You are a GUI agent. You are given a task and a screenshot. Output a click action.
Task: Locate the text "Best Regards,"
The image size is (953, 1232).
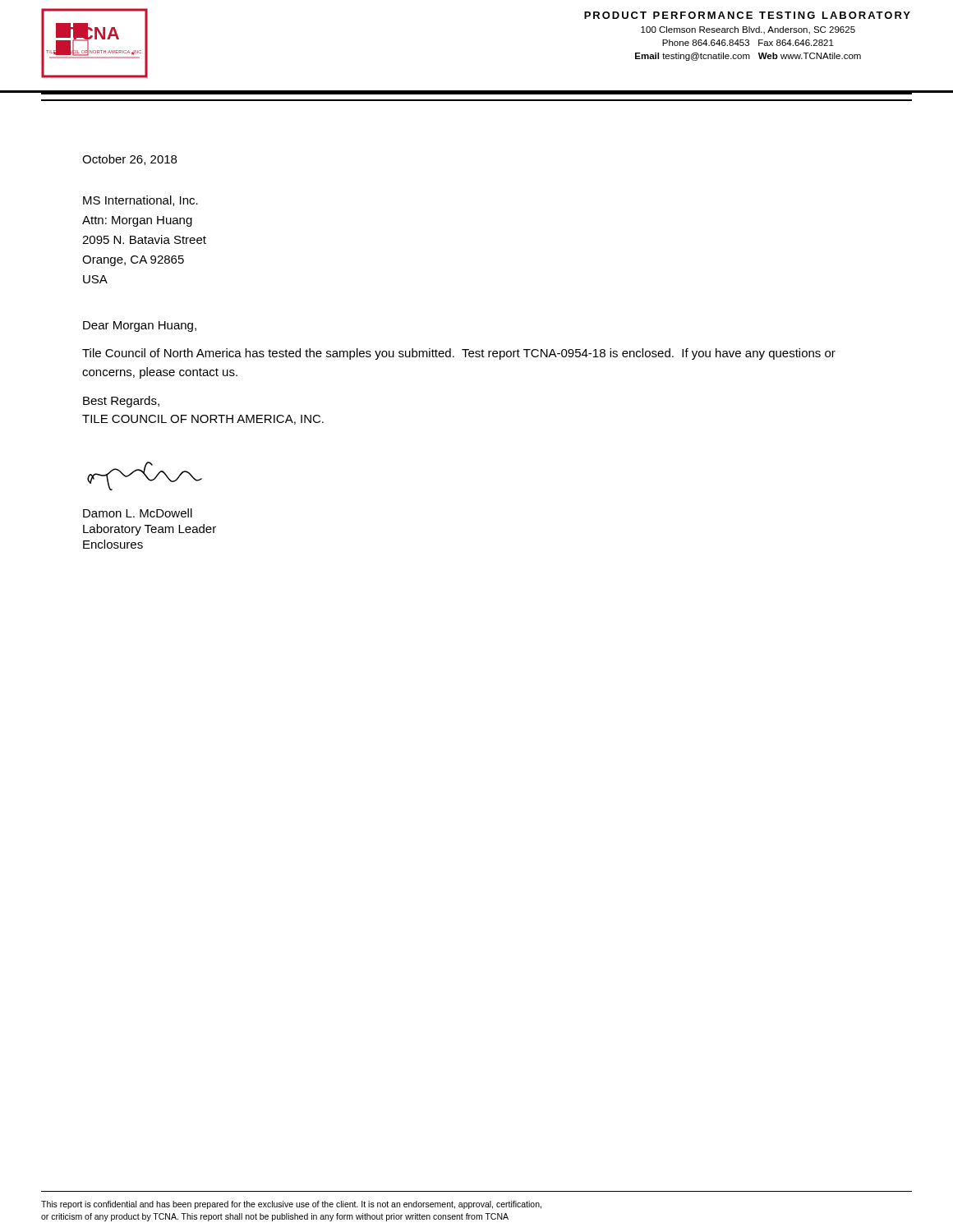[x=121, y=400]
